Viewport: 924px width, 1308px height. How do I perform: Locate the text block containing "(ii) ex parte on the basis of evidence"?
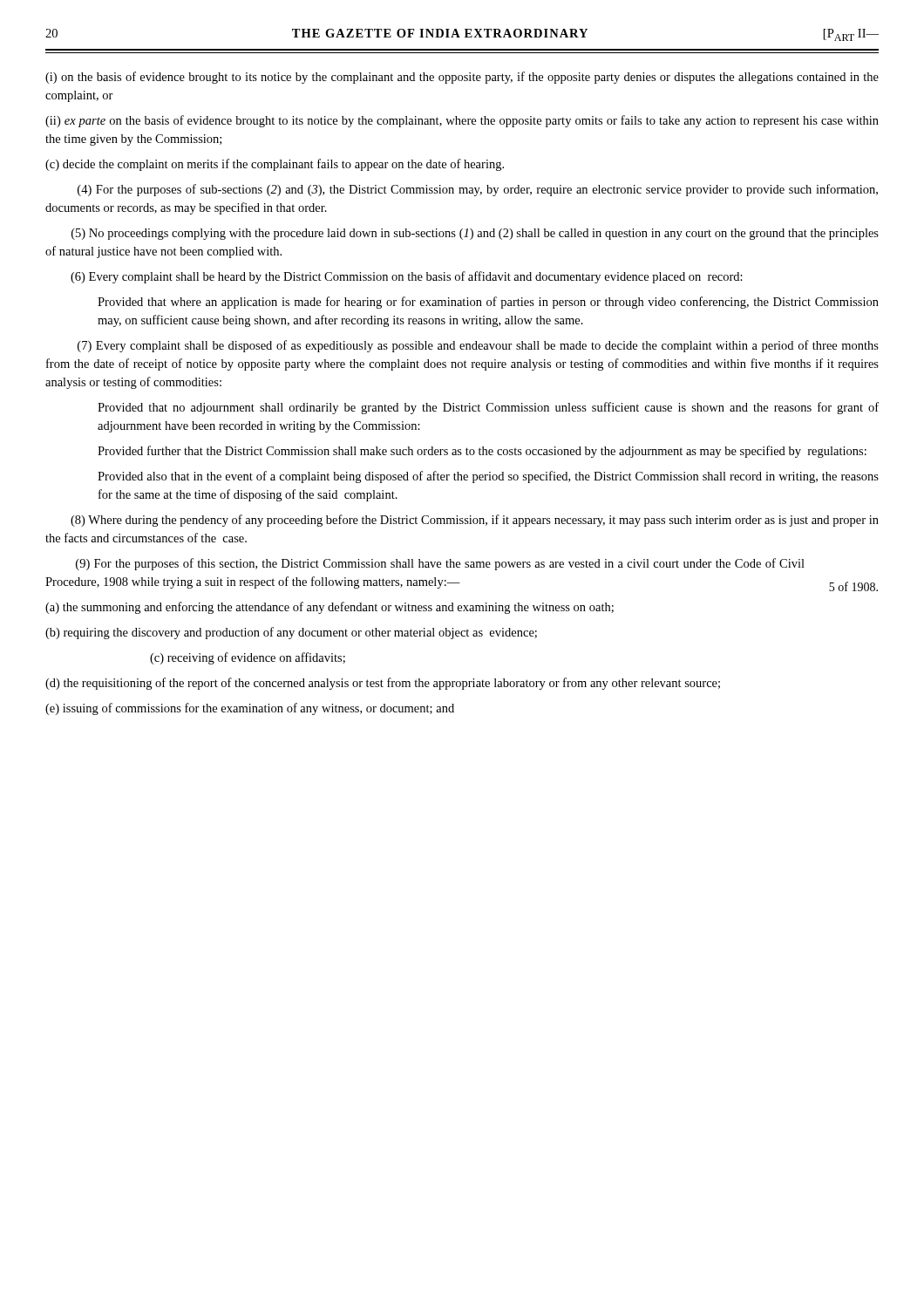(x=462, y=130)
